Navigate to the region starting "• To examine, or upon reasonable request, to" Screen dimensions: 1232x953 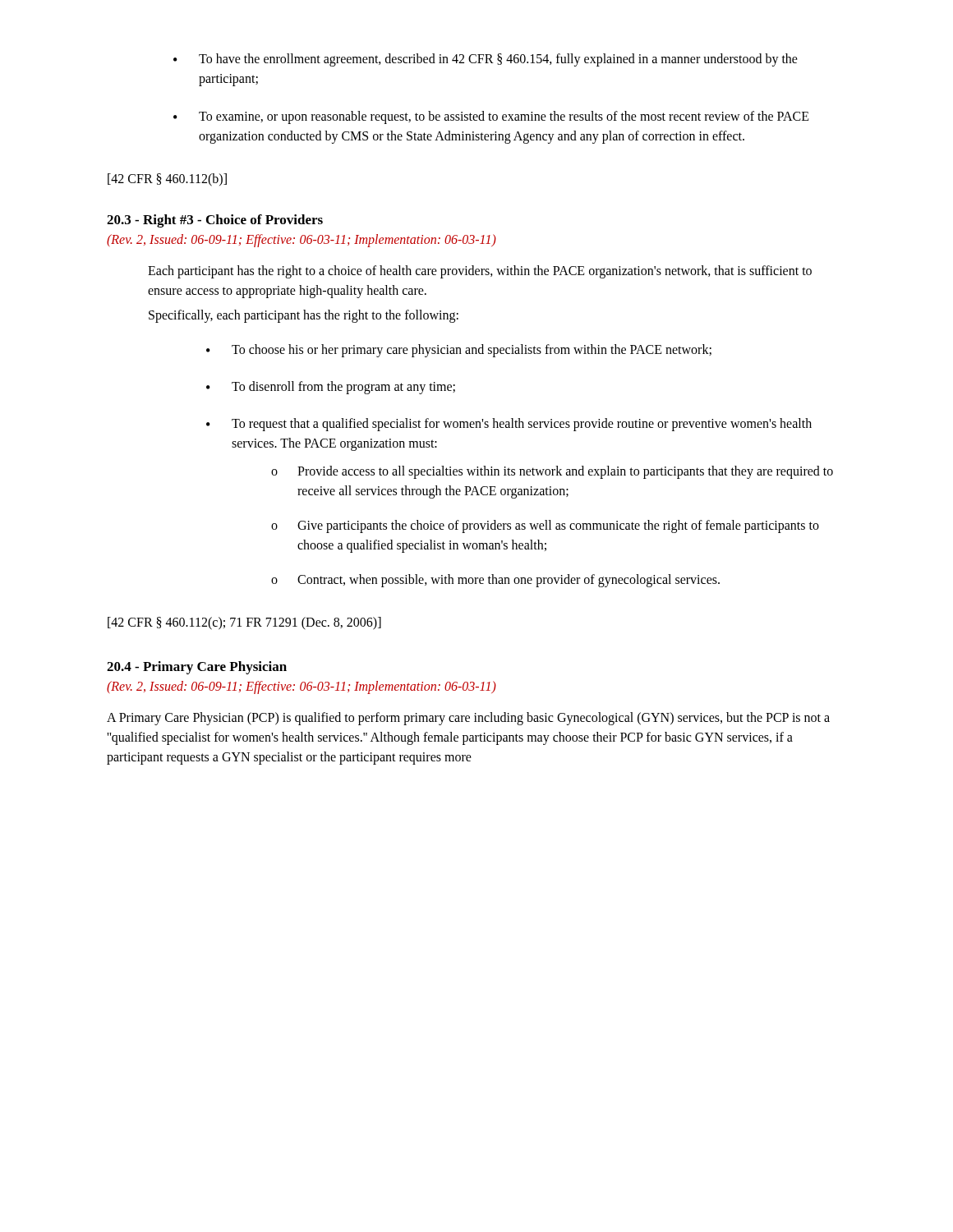(509, 127)
